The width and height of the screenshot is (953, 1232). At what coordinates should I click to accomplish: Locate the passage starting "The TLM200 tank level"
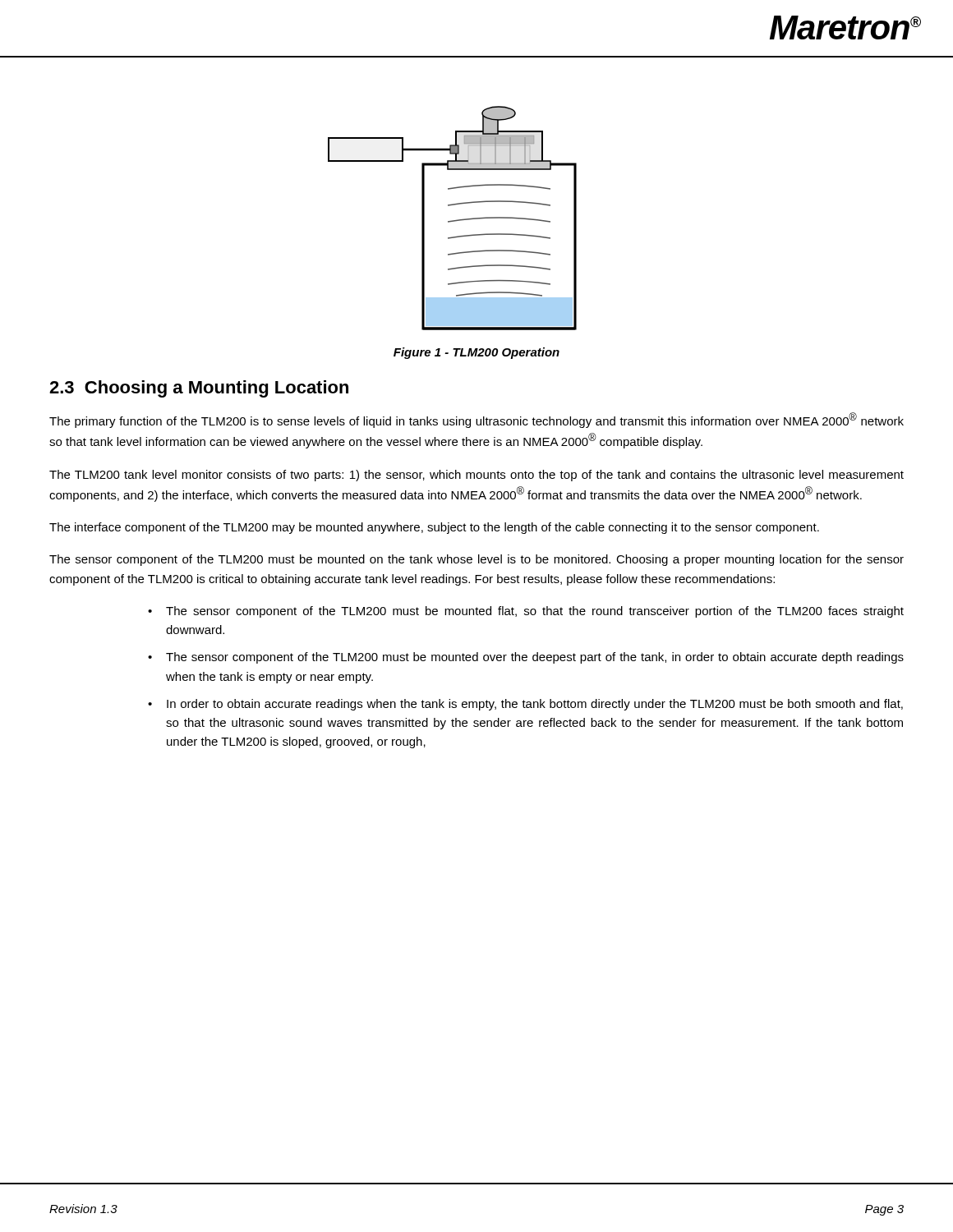(476, 484)
